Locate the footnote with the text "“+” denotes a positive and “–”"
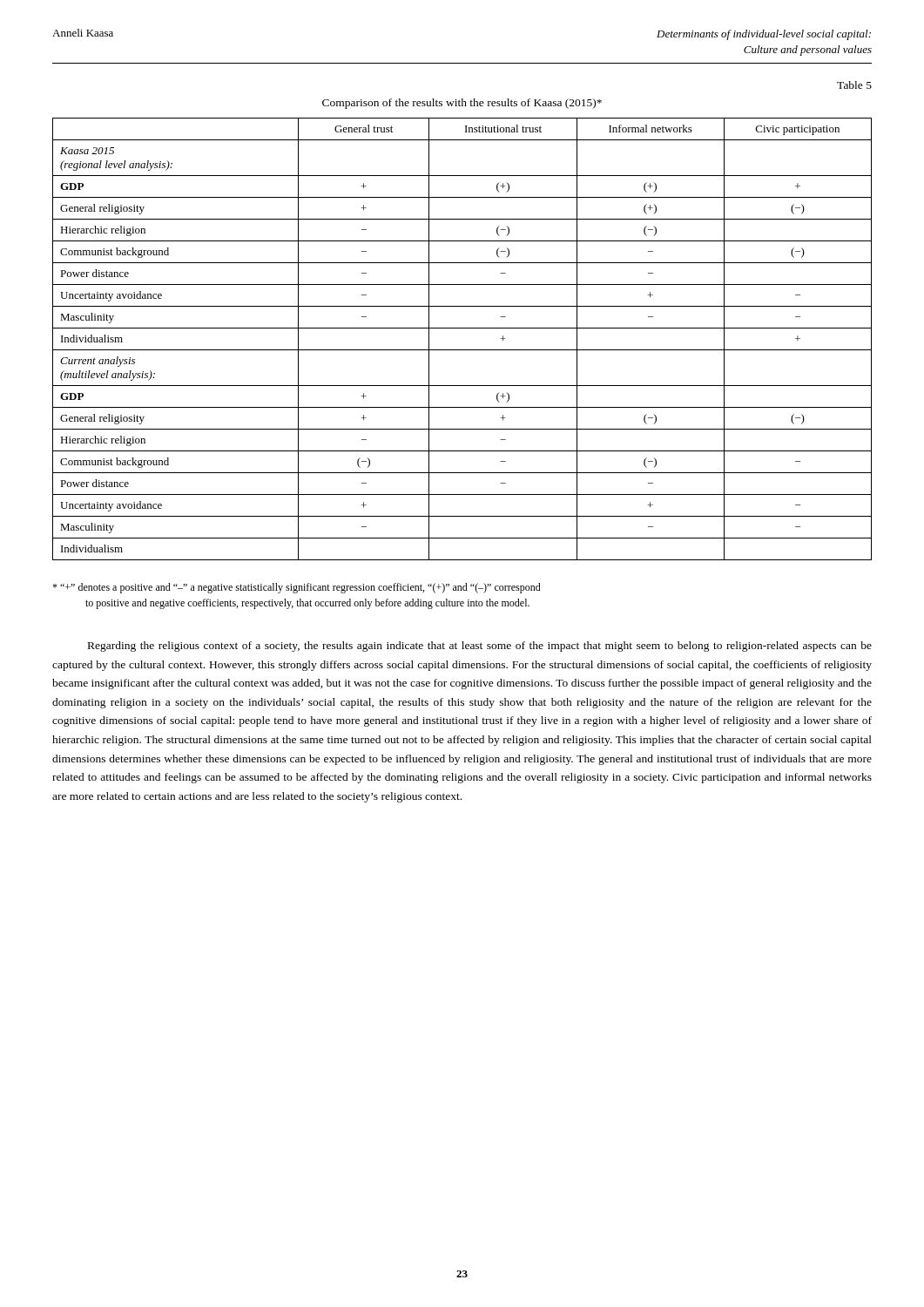The width and height of the screenshot is (924, 1307). click(462, 595)
